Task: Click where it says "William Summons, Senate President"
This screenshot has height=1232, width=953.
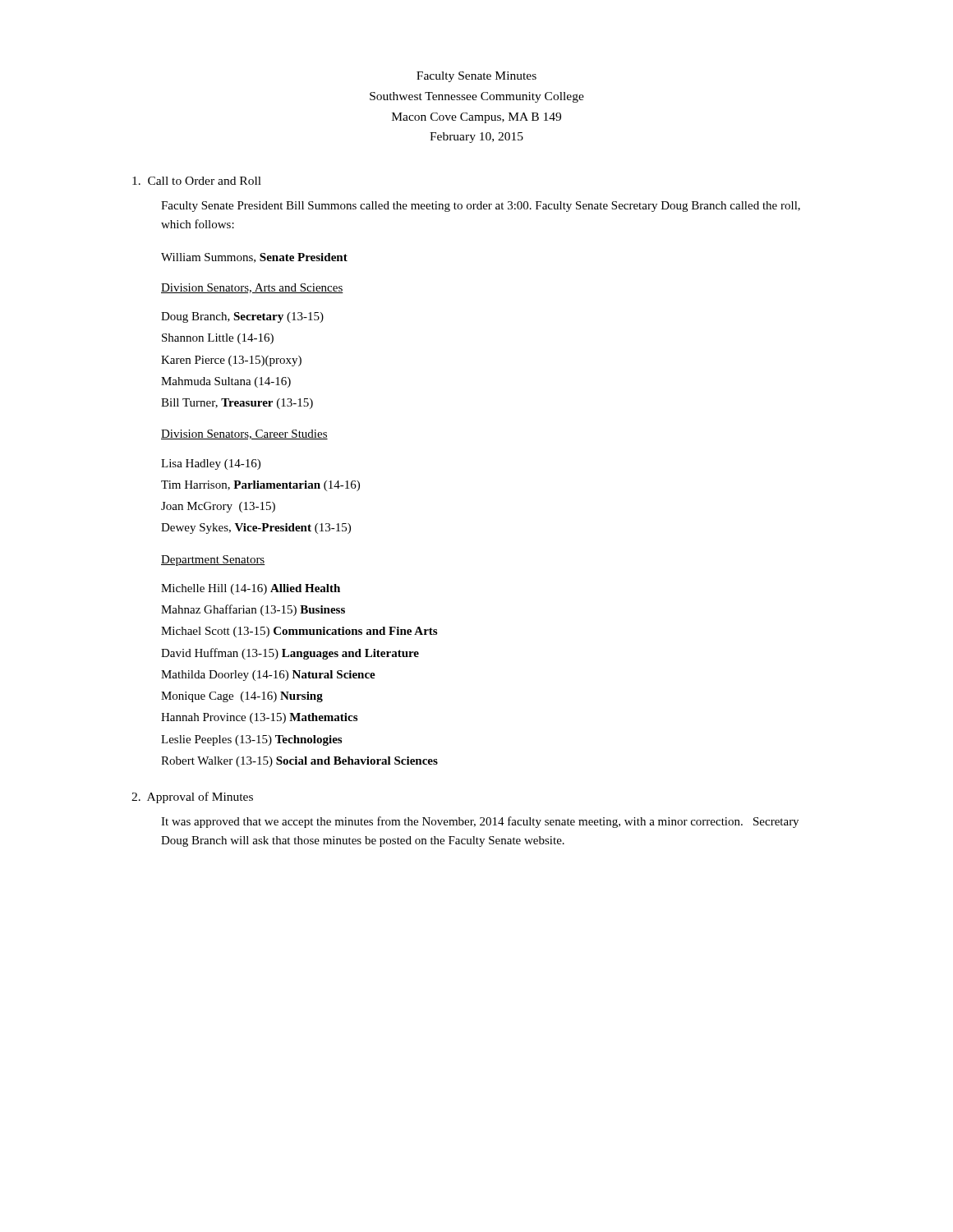Action: (x=254, y=257)
